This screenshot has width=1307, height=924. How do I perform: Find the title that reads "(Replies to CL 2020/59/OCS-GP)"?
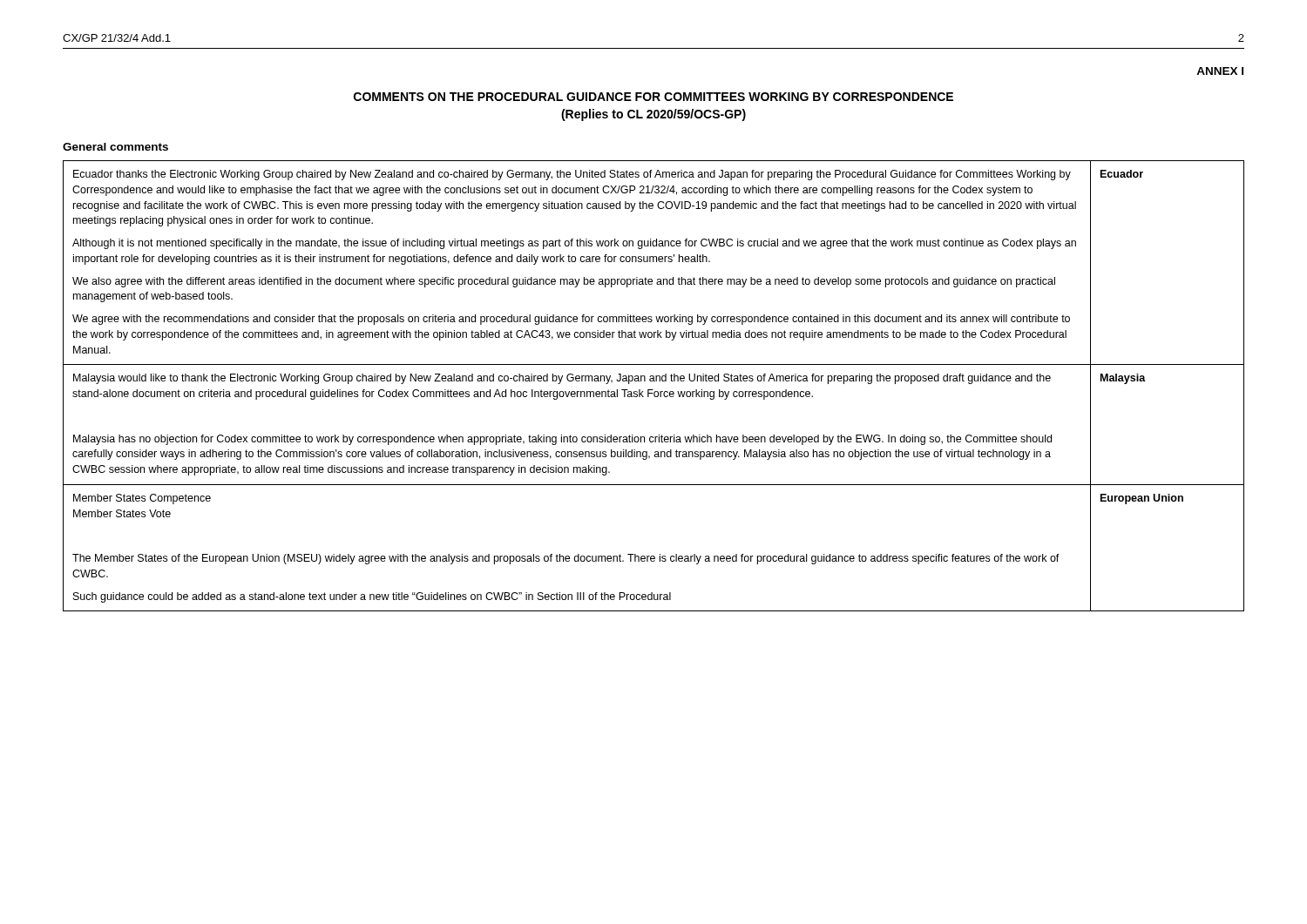pyautogui.click(x=654, y=114)
